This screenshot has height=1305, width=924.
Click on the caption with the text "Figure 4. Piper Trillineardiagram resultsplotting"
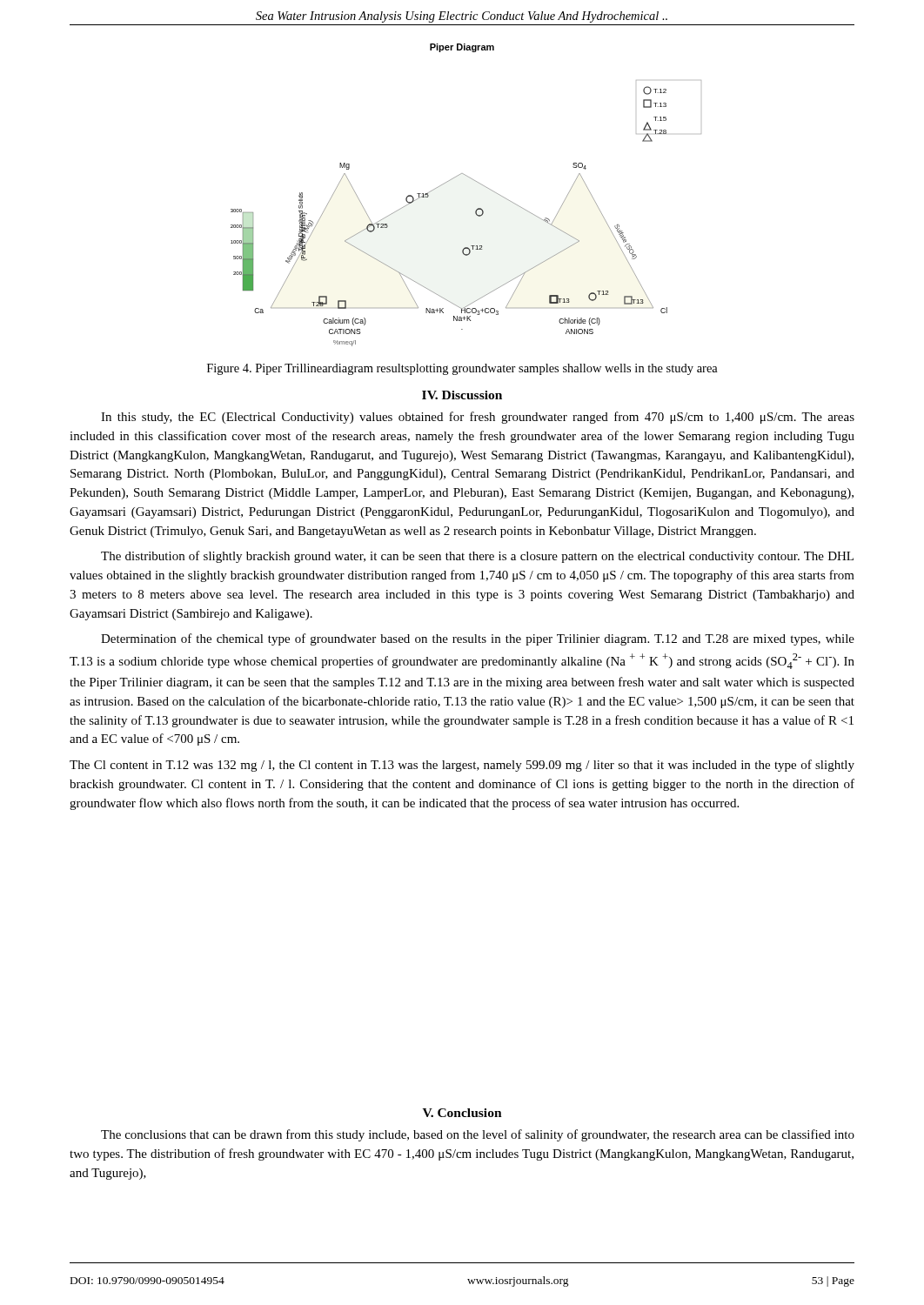click(x=462, y=368)
